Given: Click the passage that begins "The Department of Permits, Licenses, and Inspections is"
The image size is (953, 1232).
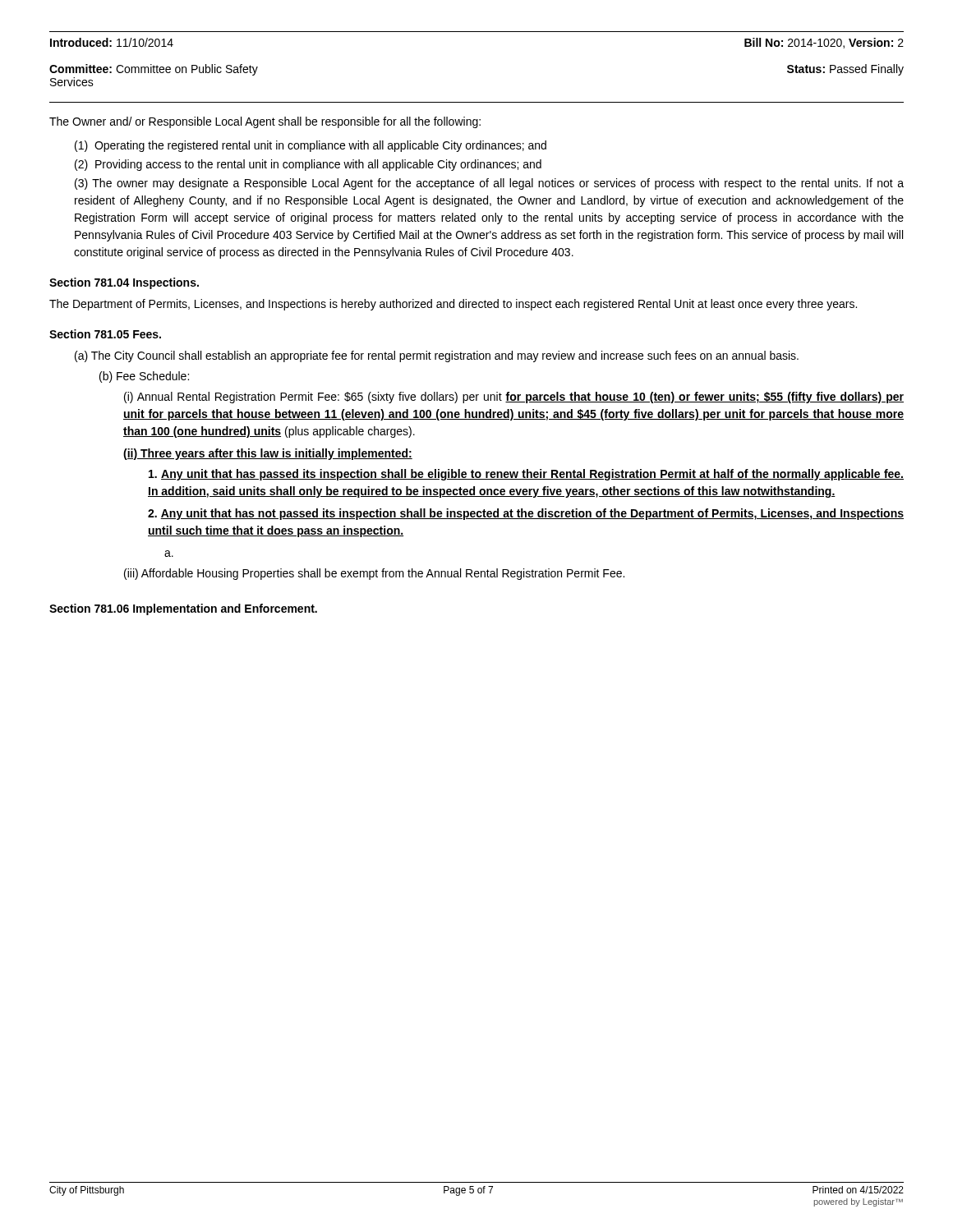Looking at the screenshot, I should (454, 304).
